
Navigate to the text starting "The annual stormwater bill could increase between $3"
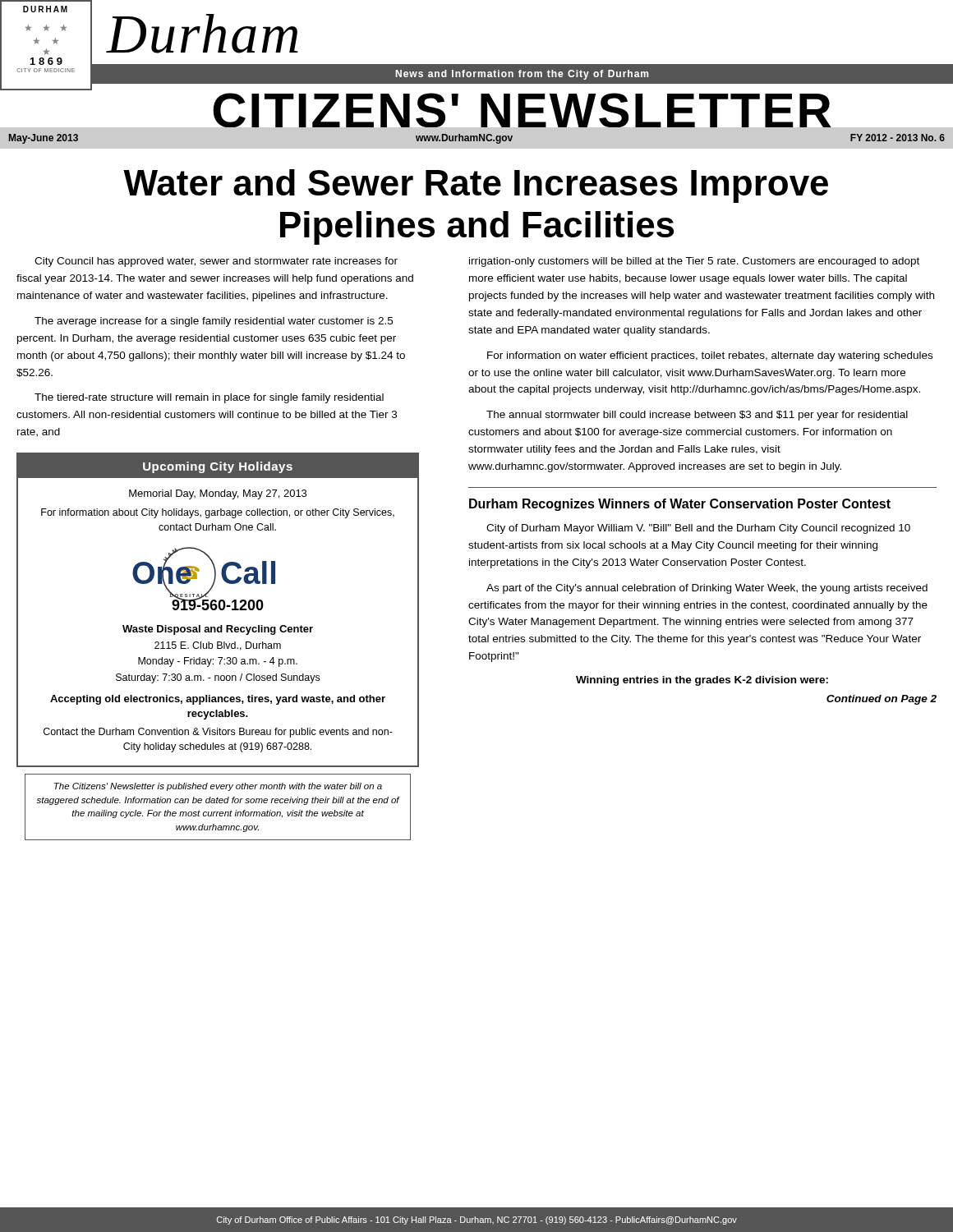pos(702,441)
